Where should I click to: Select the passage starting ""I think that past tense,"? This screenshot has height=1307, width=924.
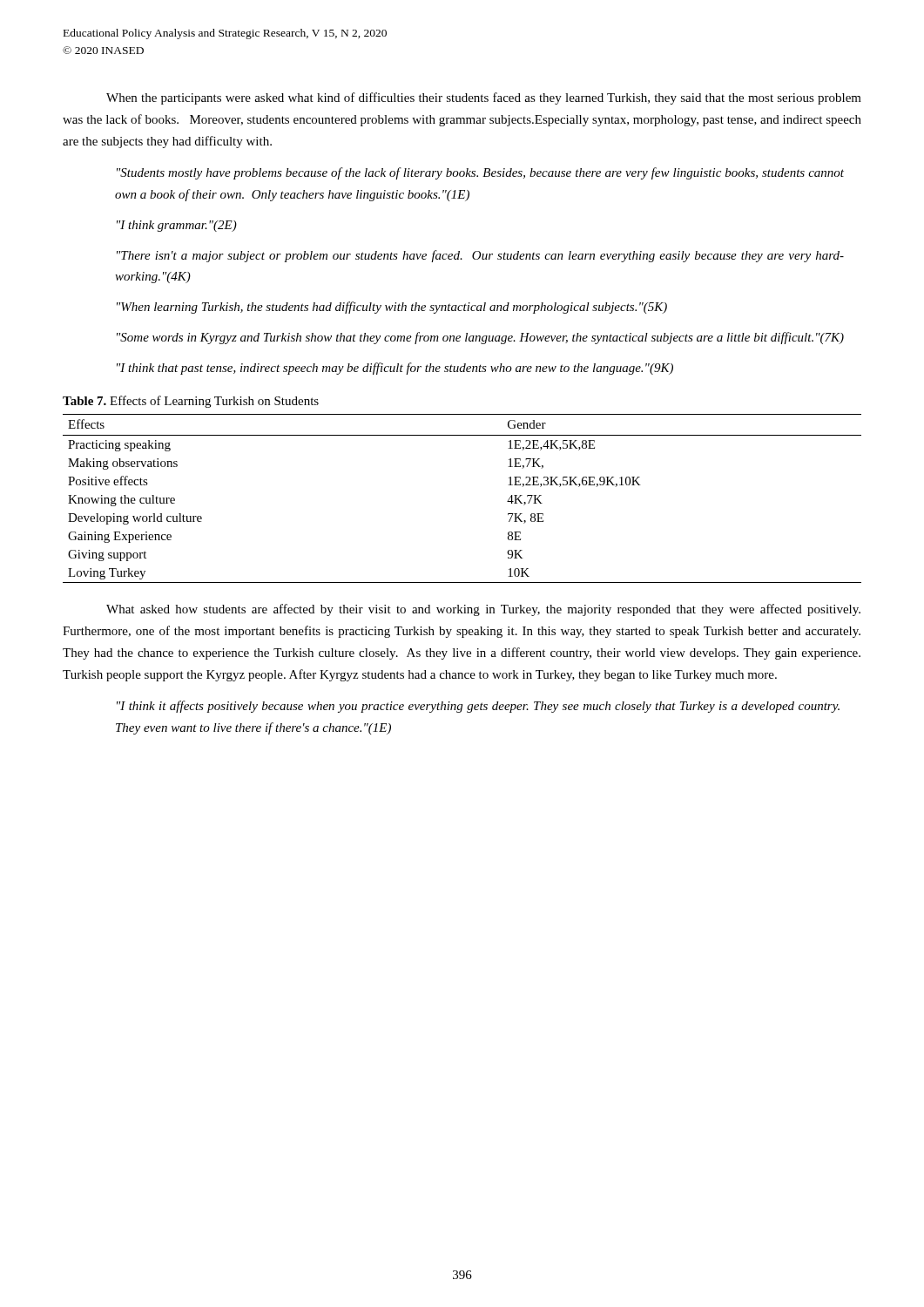click(479, 368)
